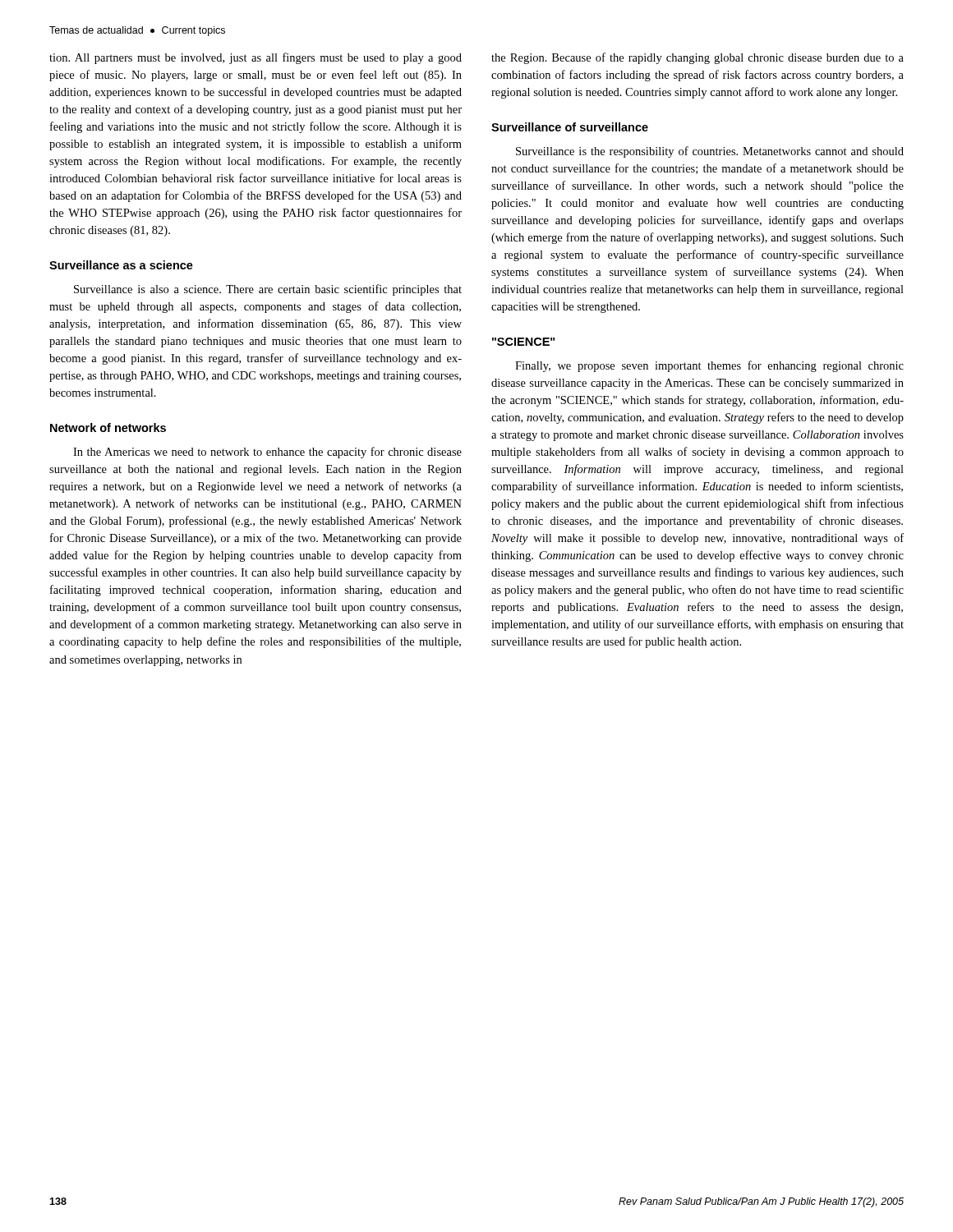Select the block starting "the Region. Because of the rapidly changing"
Image resolution: width=953 pixels, height=1232 pixels.
[x=698, y=75]
